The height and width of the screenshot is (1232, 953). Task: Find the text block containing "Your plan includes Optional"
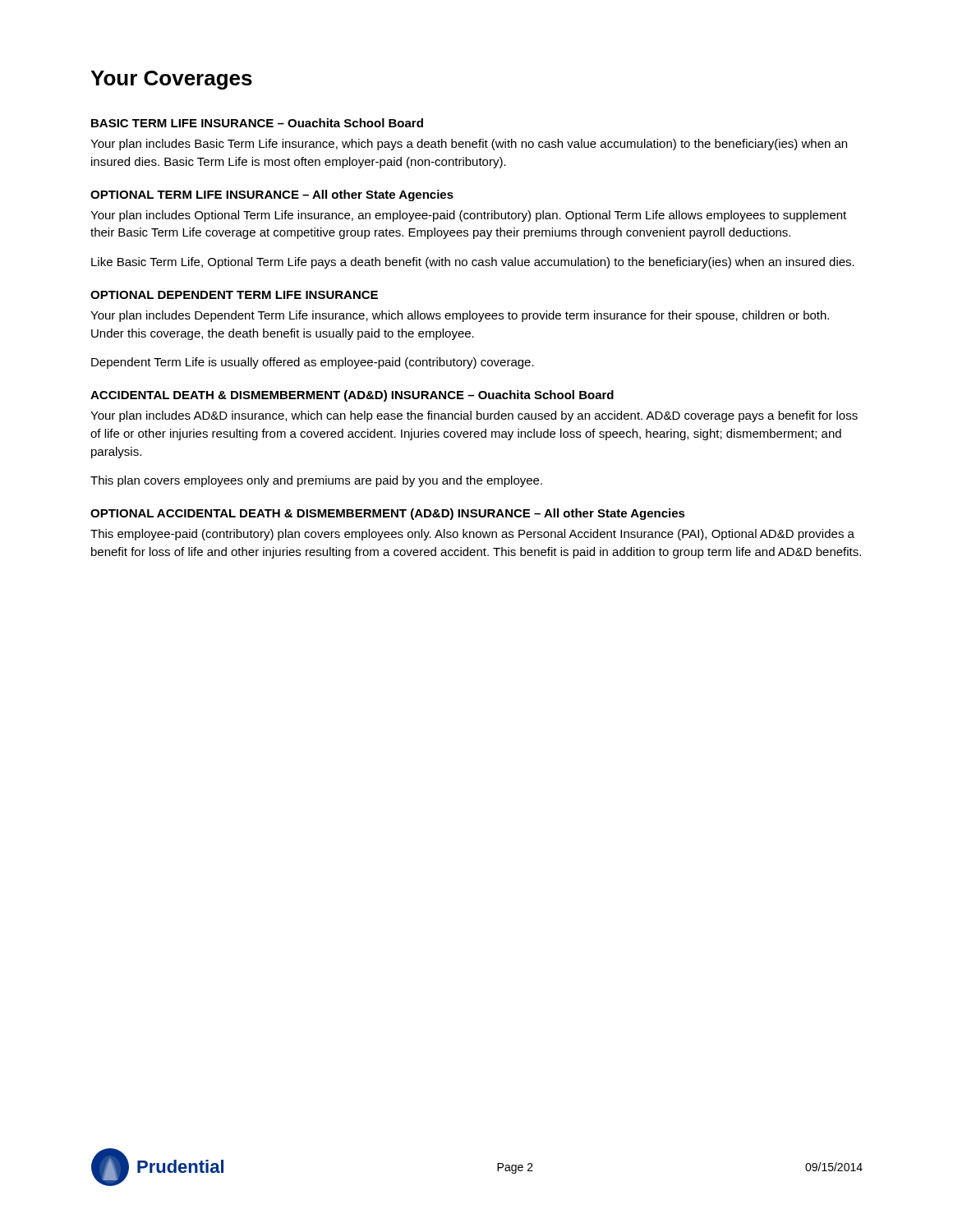pos(468,223)
